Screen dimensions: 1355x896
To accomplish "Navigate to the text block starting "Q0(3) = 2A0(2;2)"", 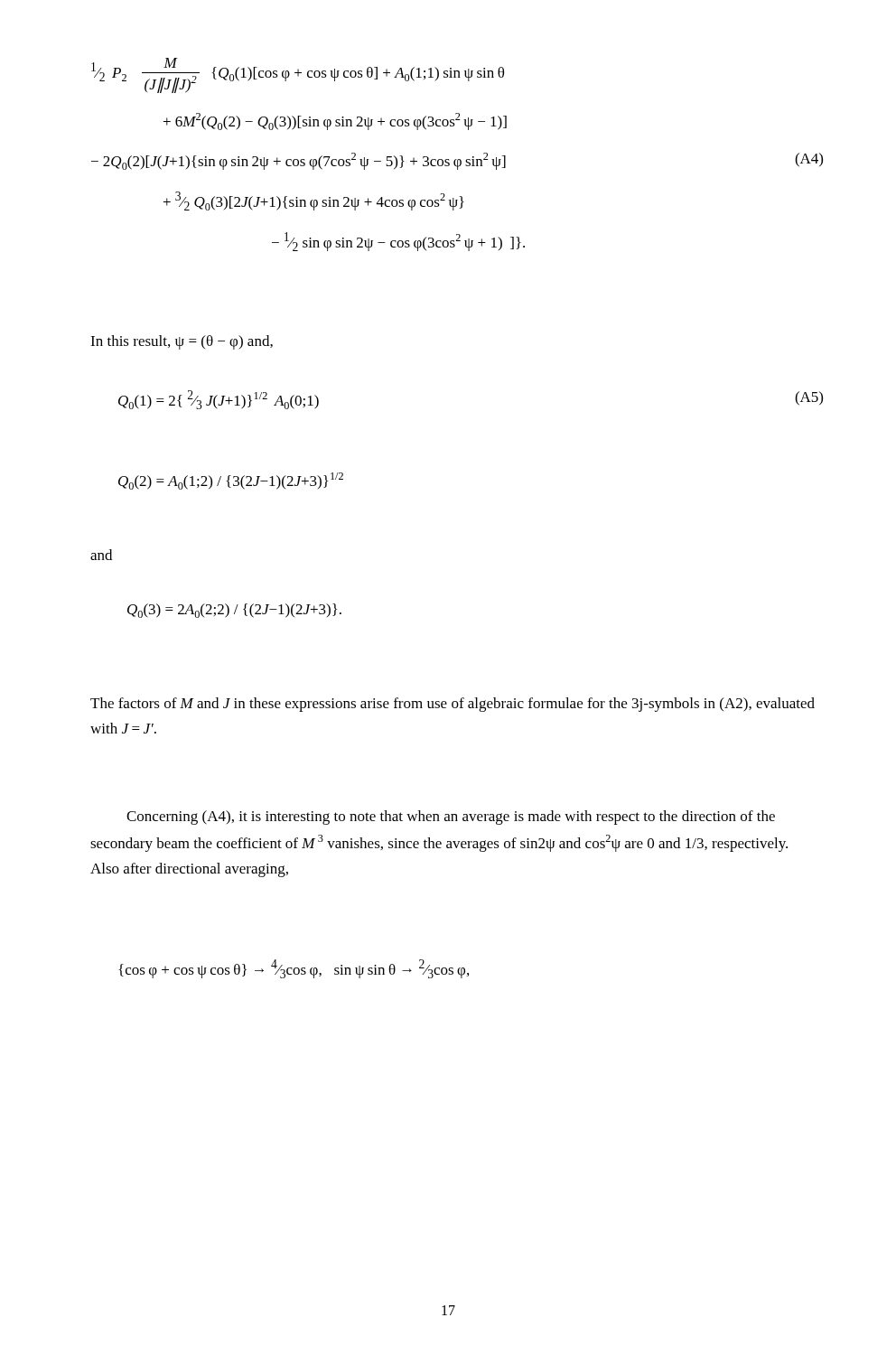I will tap(234, 611).
